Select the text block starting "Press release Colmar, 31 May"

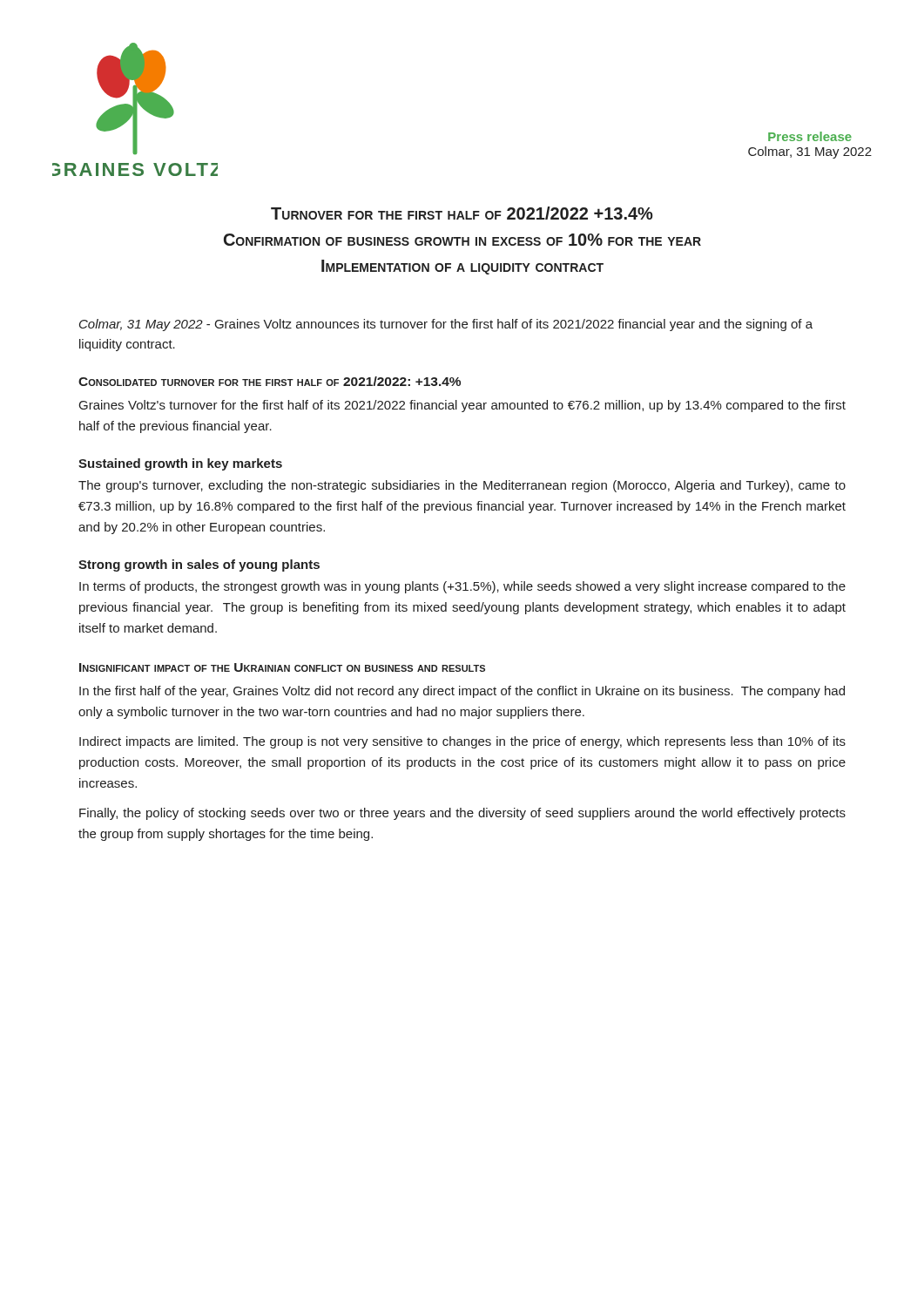coord(810,144)
